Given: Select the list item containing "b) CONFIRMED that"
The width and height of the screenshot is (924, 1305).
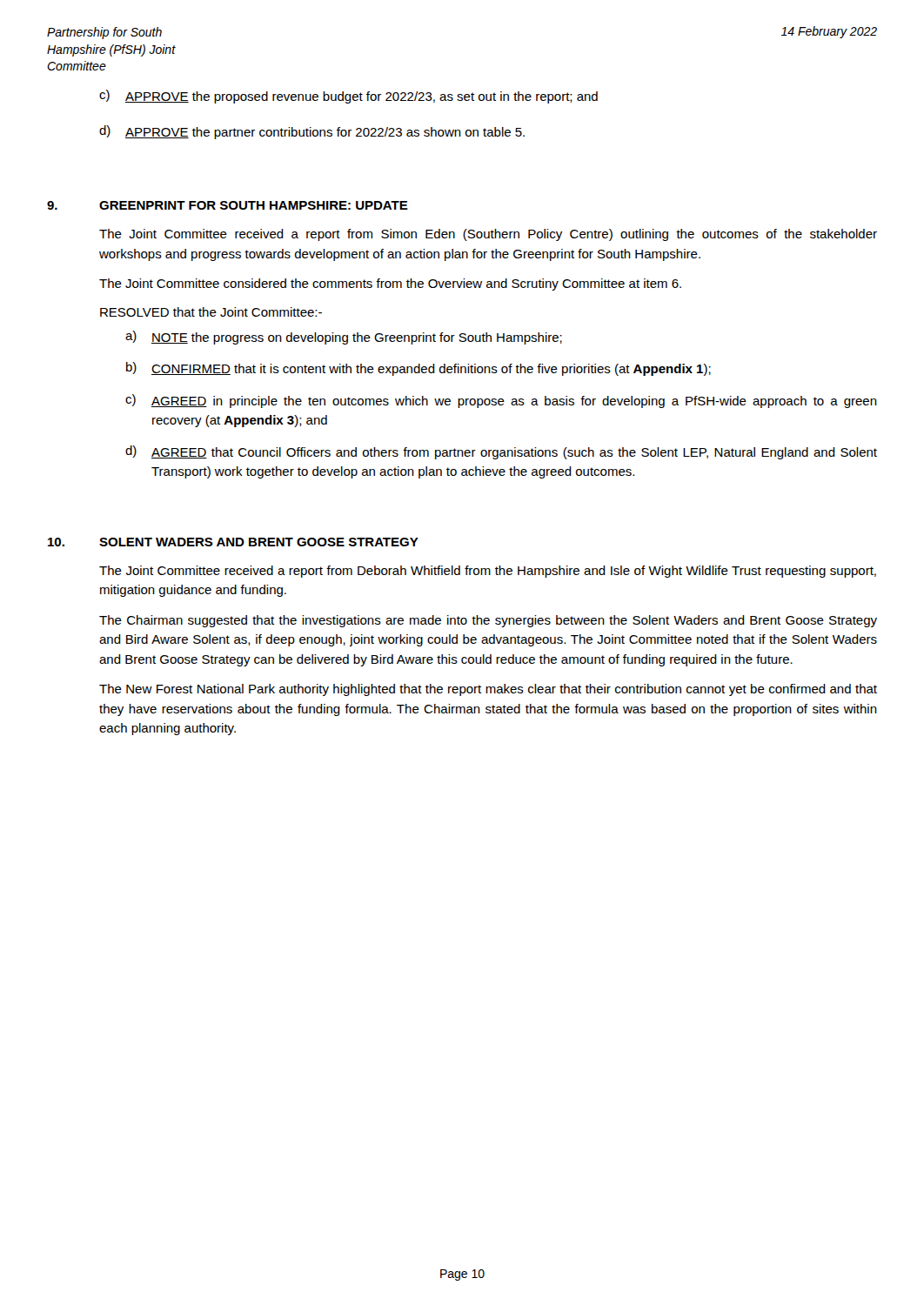Looking at the screenshot, I should 418,369.
